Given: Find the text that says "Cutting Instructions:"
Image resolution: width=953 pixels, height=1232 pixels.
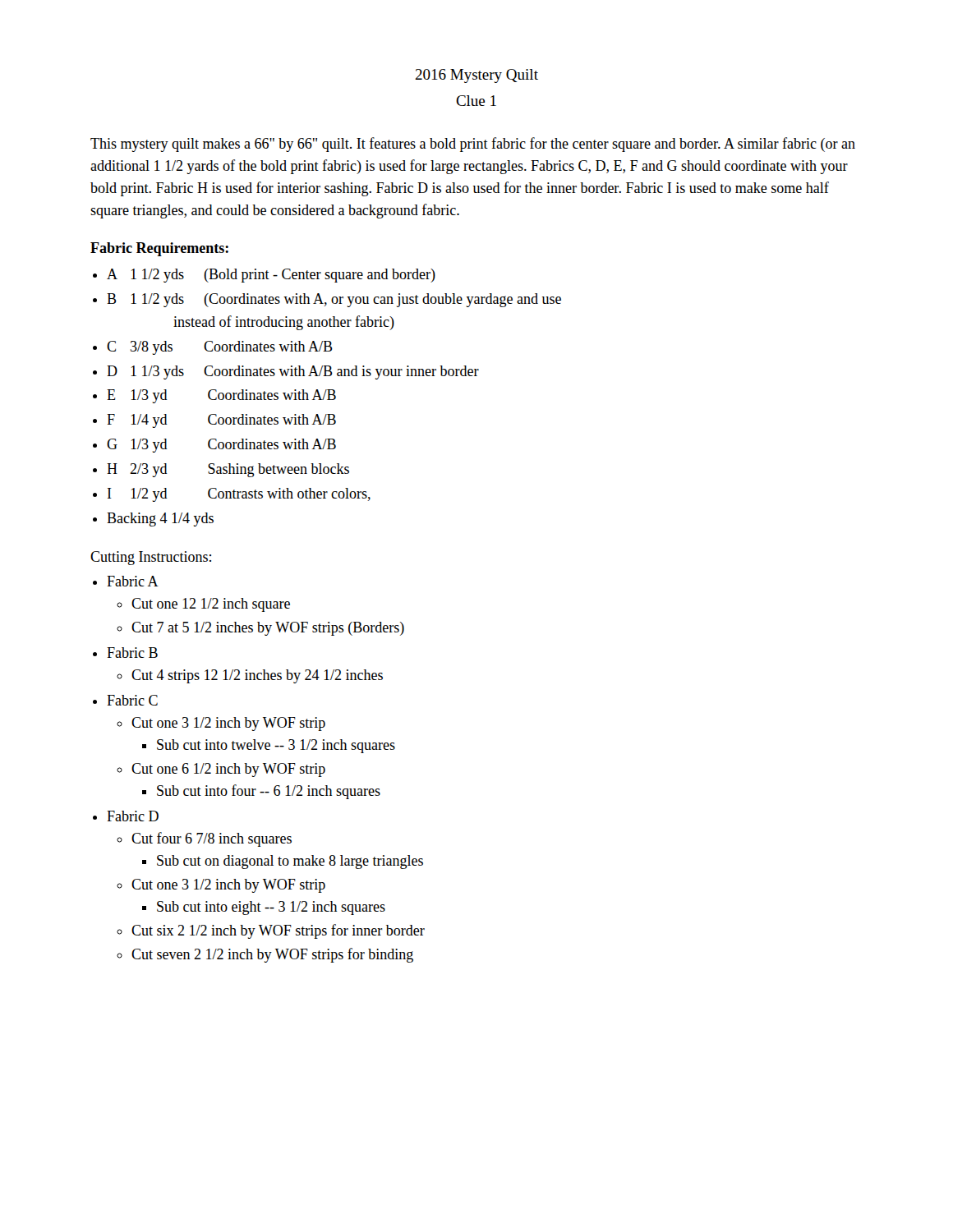Looking at the screenshot, I should pos(151,557).
